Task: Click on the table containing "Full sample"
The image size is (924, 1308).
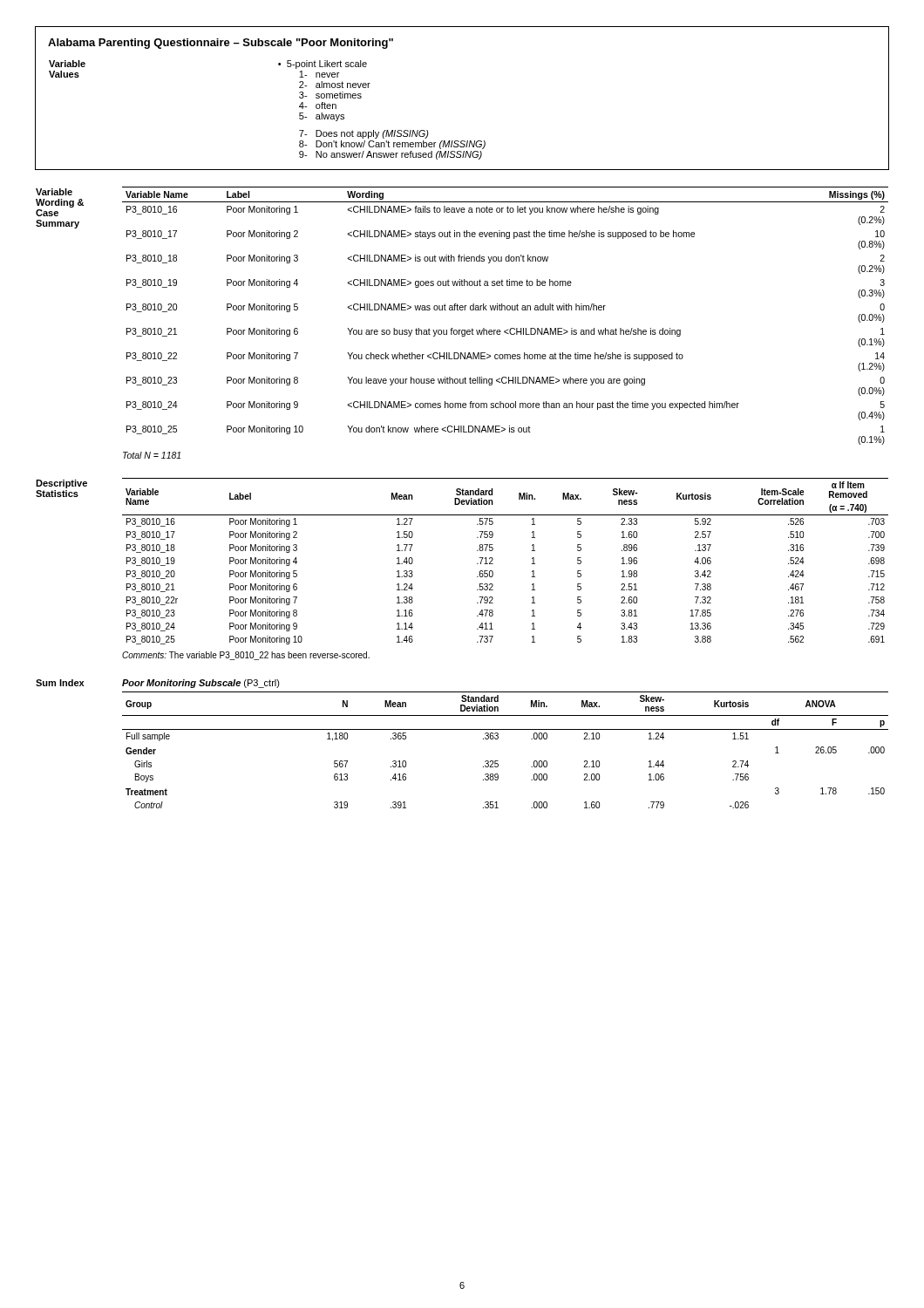Action: point(505,752)
